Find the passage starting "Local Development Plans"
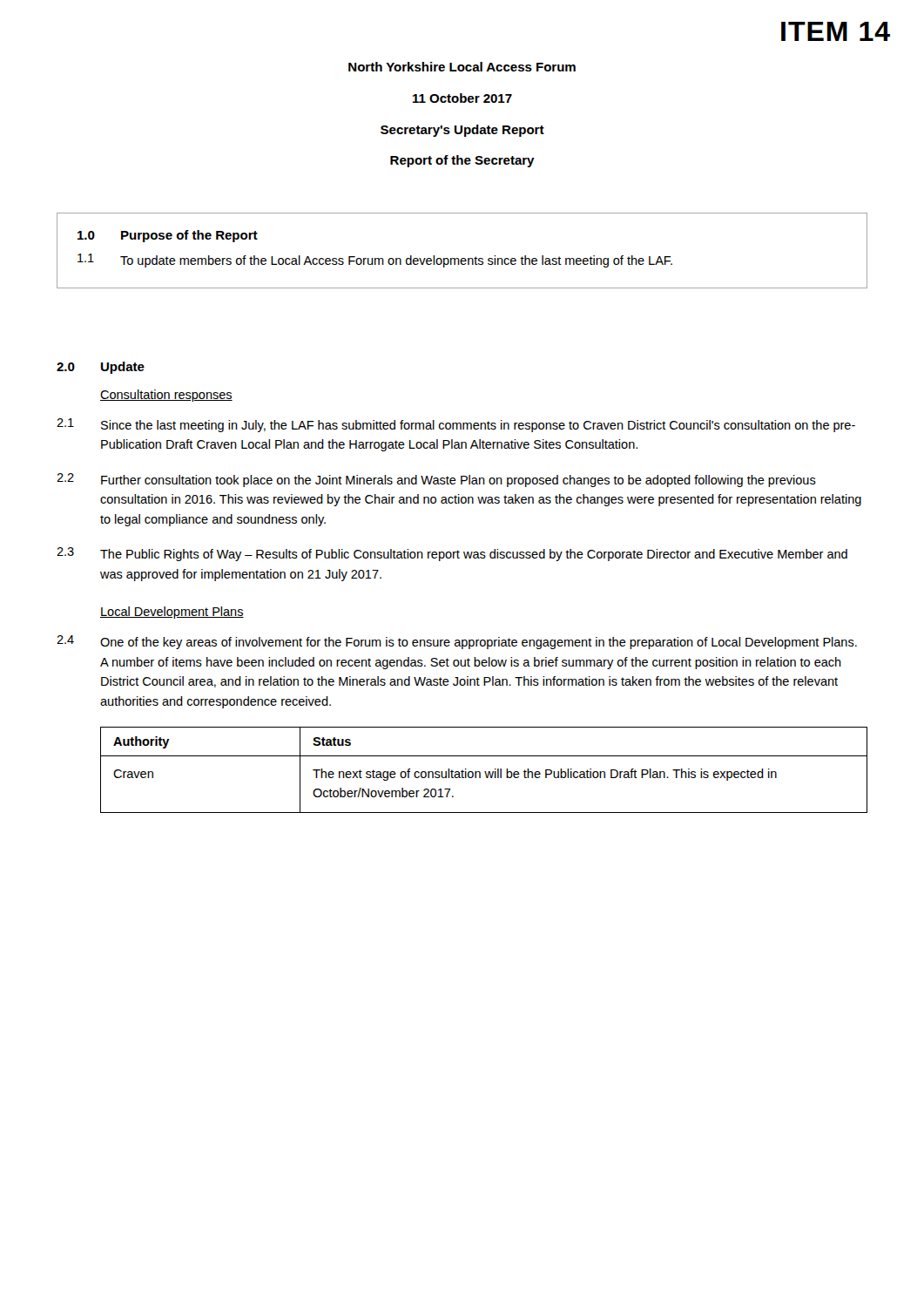The width and height of the screenshot is (924, 1307). point(172,612)
